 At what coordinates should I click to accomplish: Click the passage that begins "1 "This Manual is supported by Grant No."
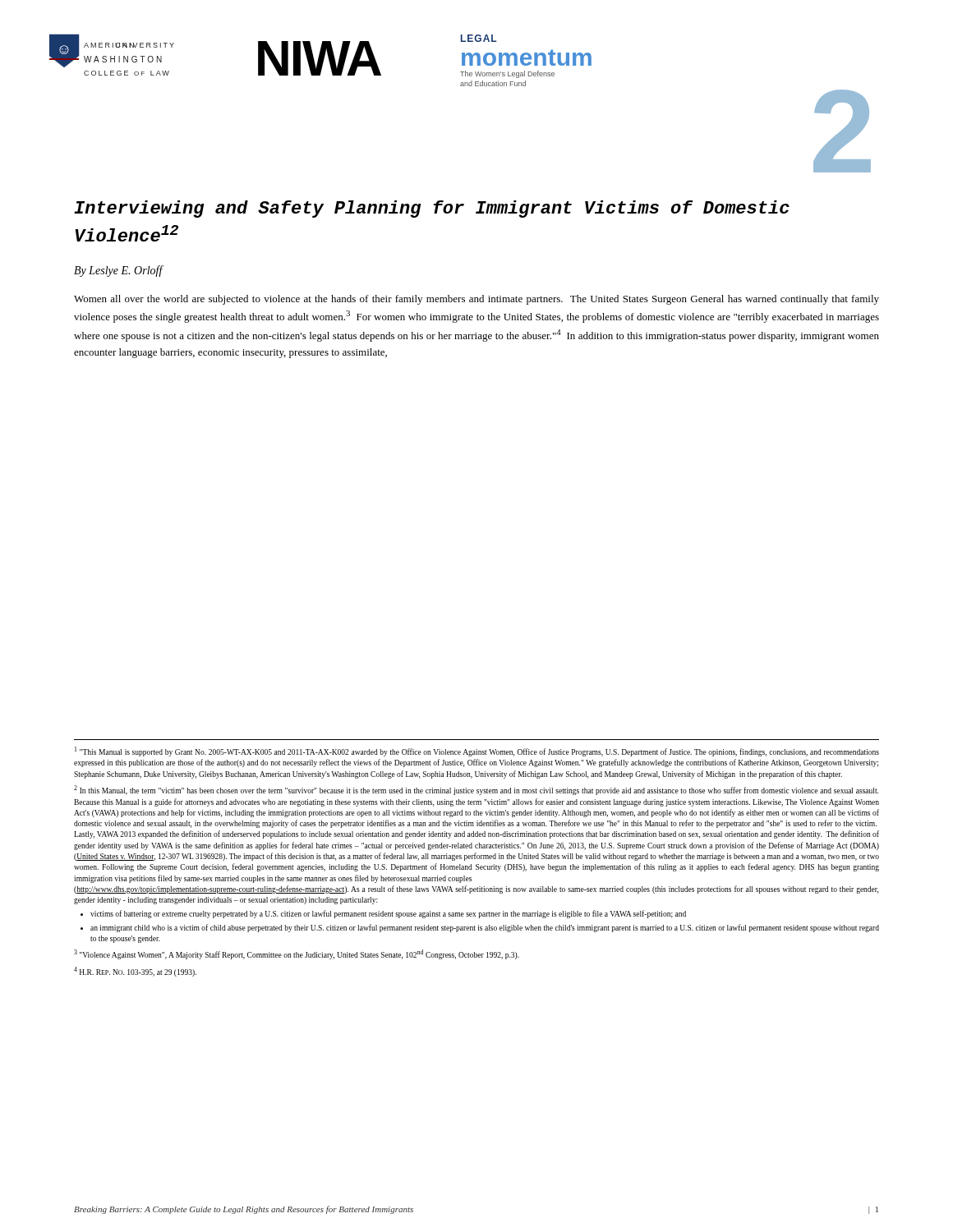(x=476, y=762)
